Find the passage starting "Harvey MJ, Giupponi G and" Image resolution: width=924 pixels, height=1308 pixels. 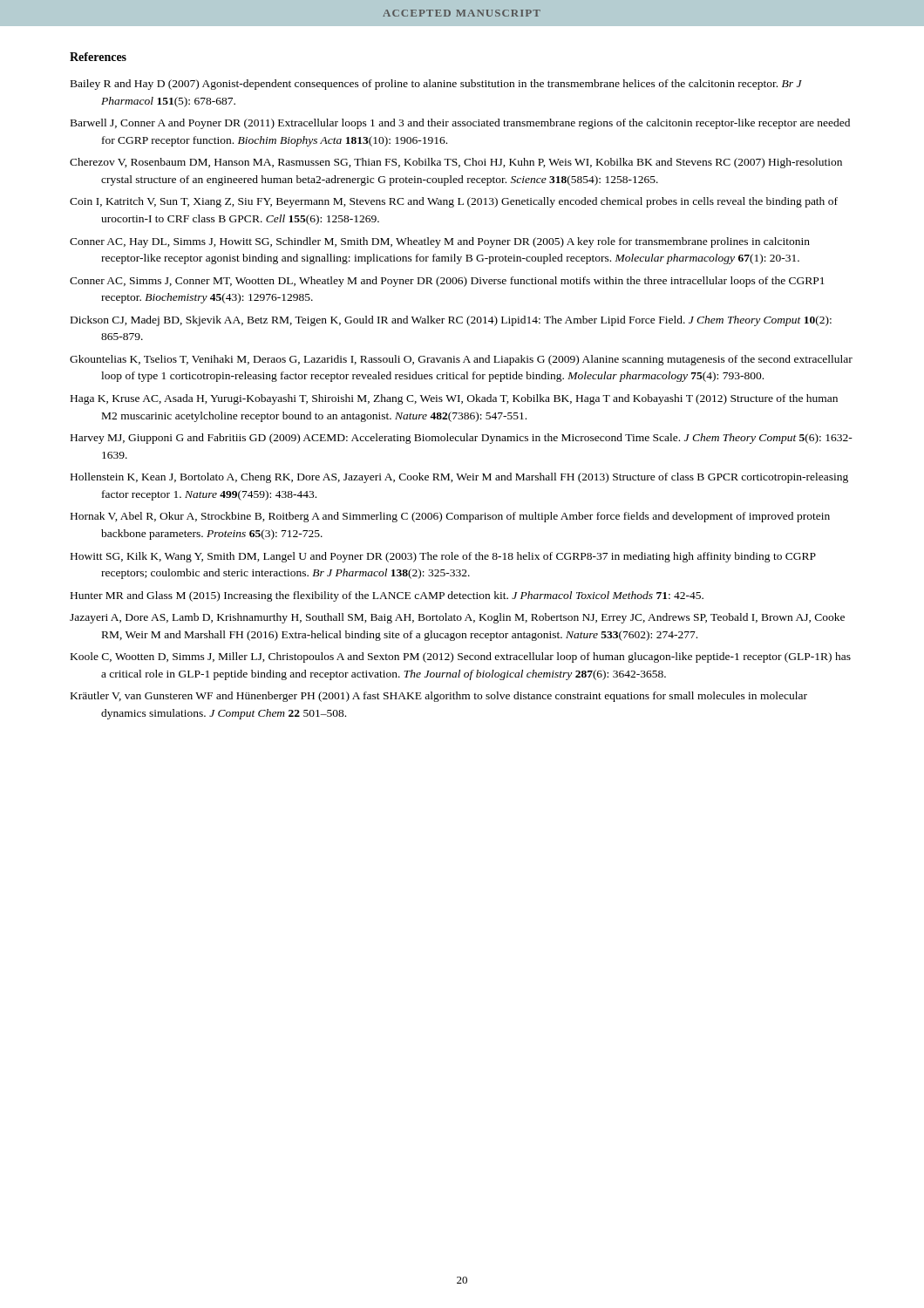(x=461, y=446)
